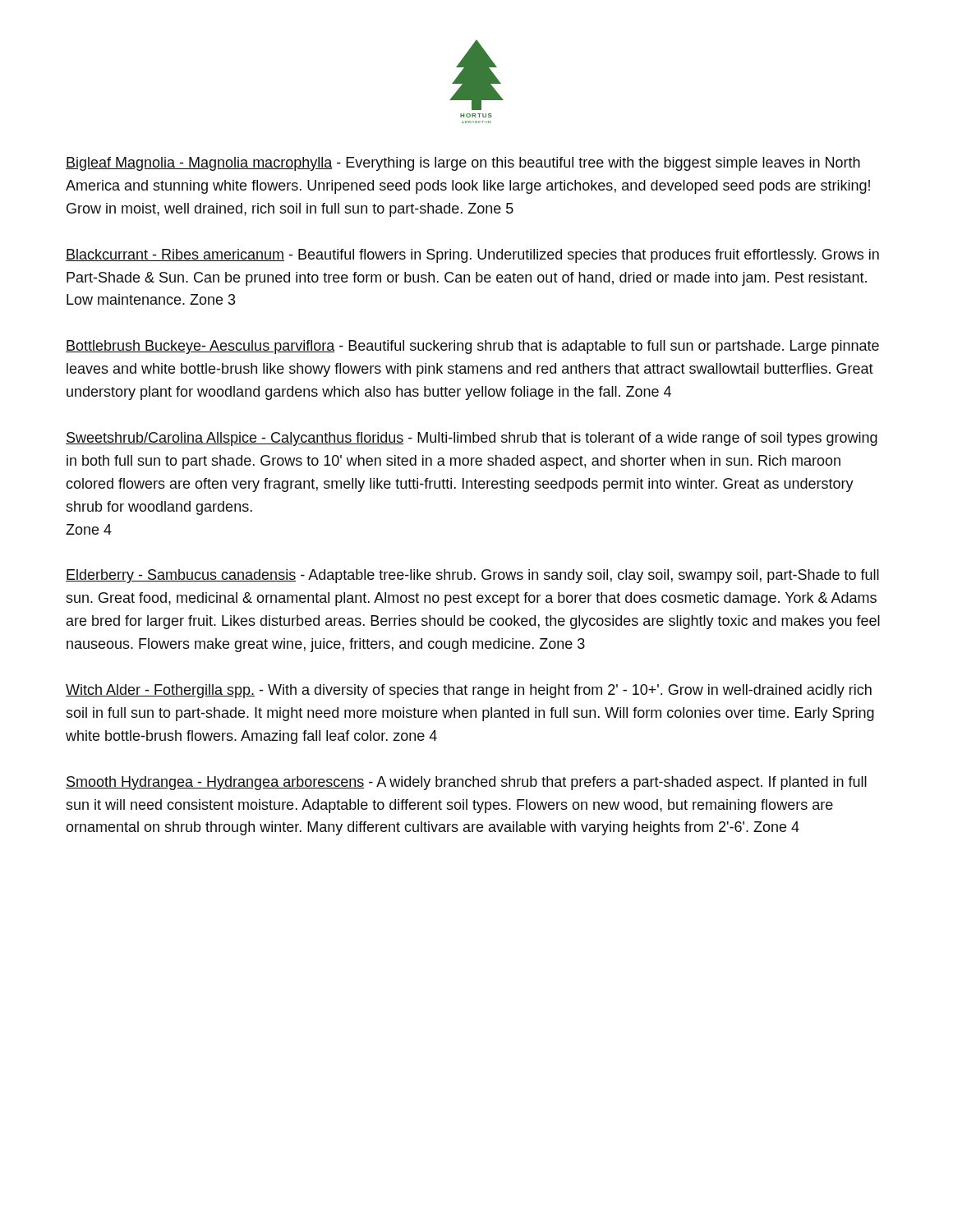Locate the text block that says "Bigleaf Magnolia - Magnolia"
Image resolution: width=953 pixels, height=1232 pixels.
pyautogui.click(x=469, y=186)
